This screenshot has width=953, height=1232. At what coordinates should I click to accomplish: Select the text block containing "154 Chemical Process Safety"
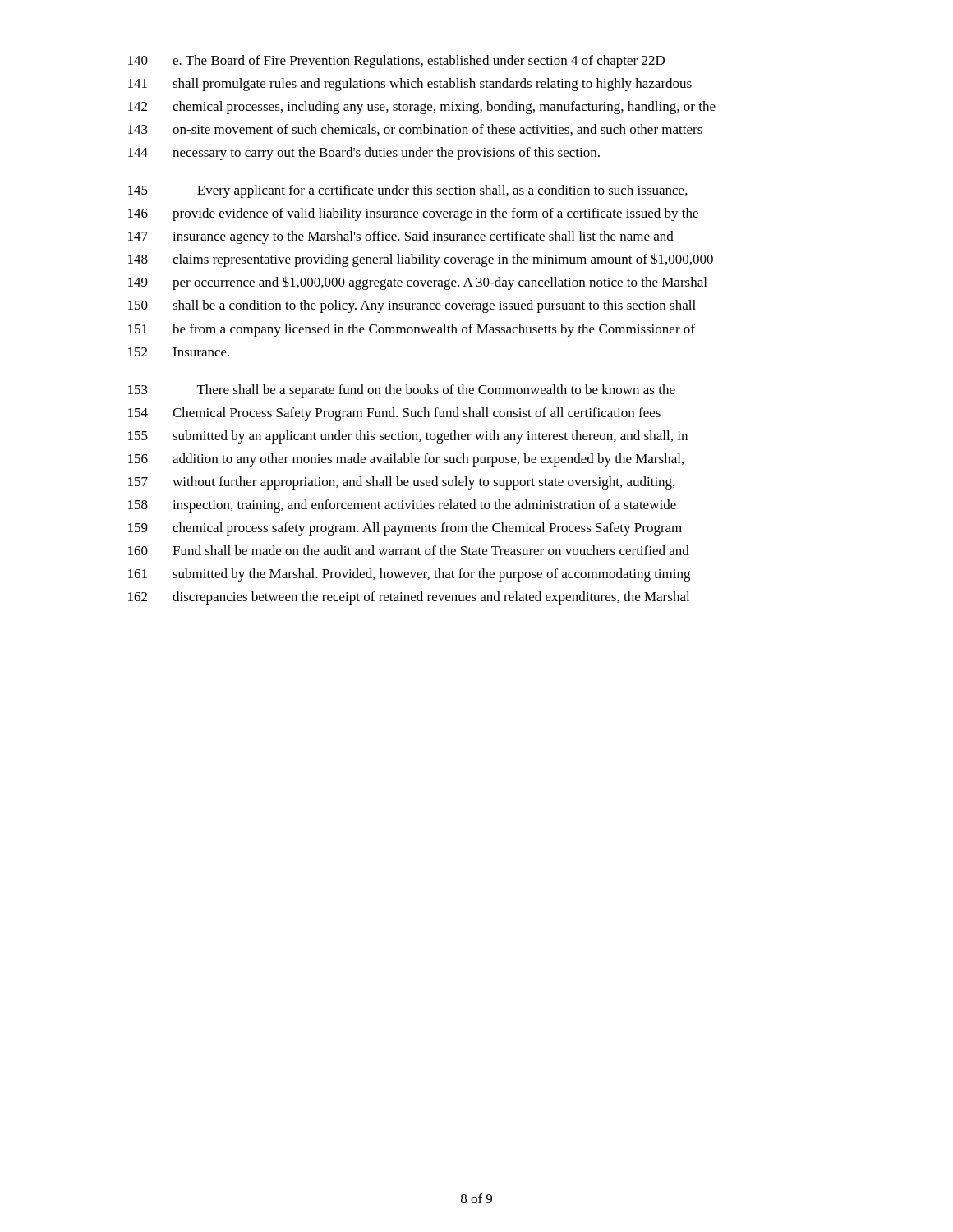point(485,413)
